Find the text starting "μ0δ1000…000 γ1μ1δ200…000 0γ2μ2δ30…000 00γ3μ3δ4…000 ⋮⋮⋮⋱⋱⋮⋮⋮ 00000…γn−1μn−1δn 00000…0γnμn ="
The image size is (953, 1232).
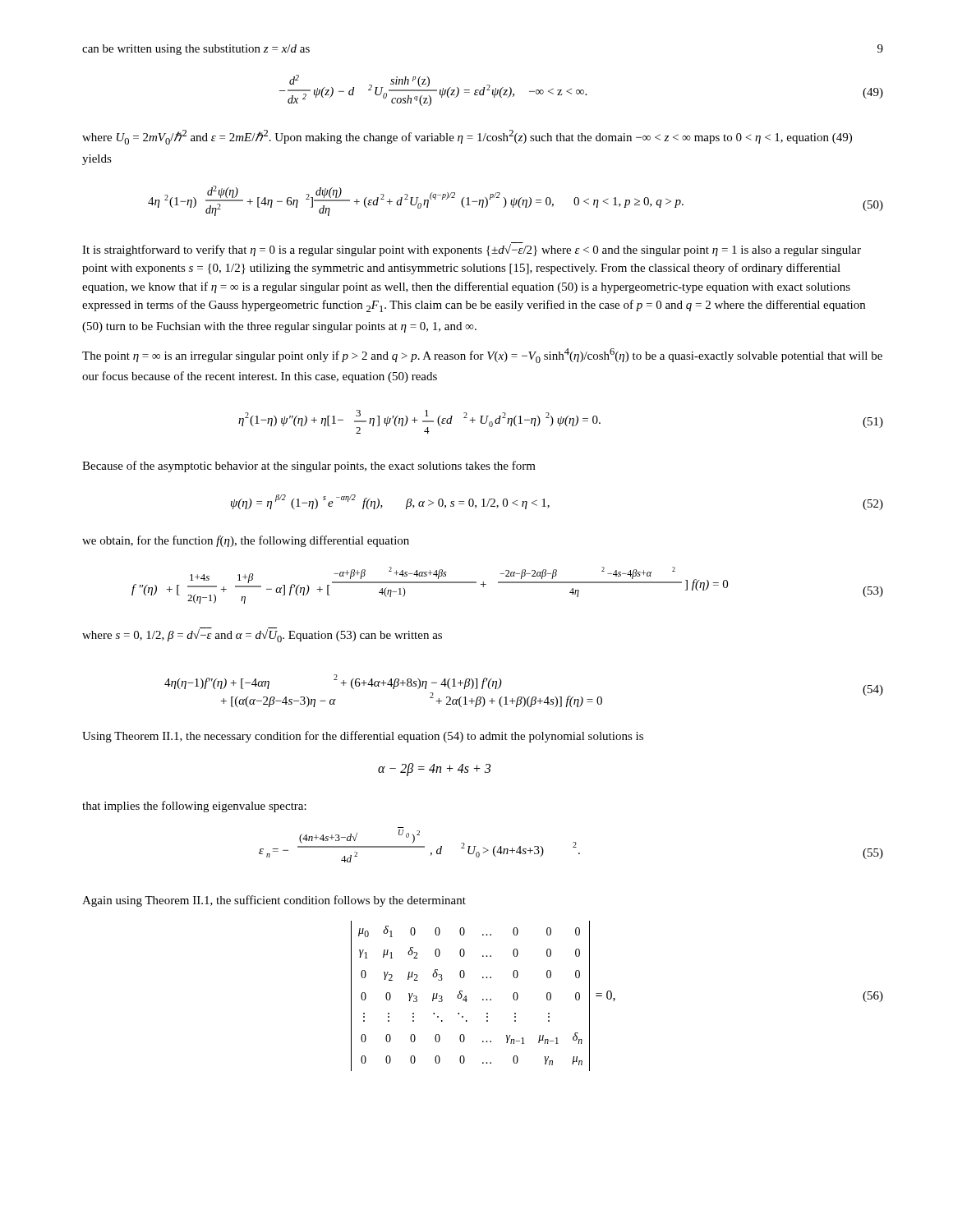point(616,996)
